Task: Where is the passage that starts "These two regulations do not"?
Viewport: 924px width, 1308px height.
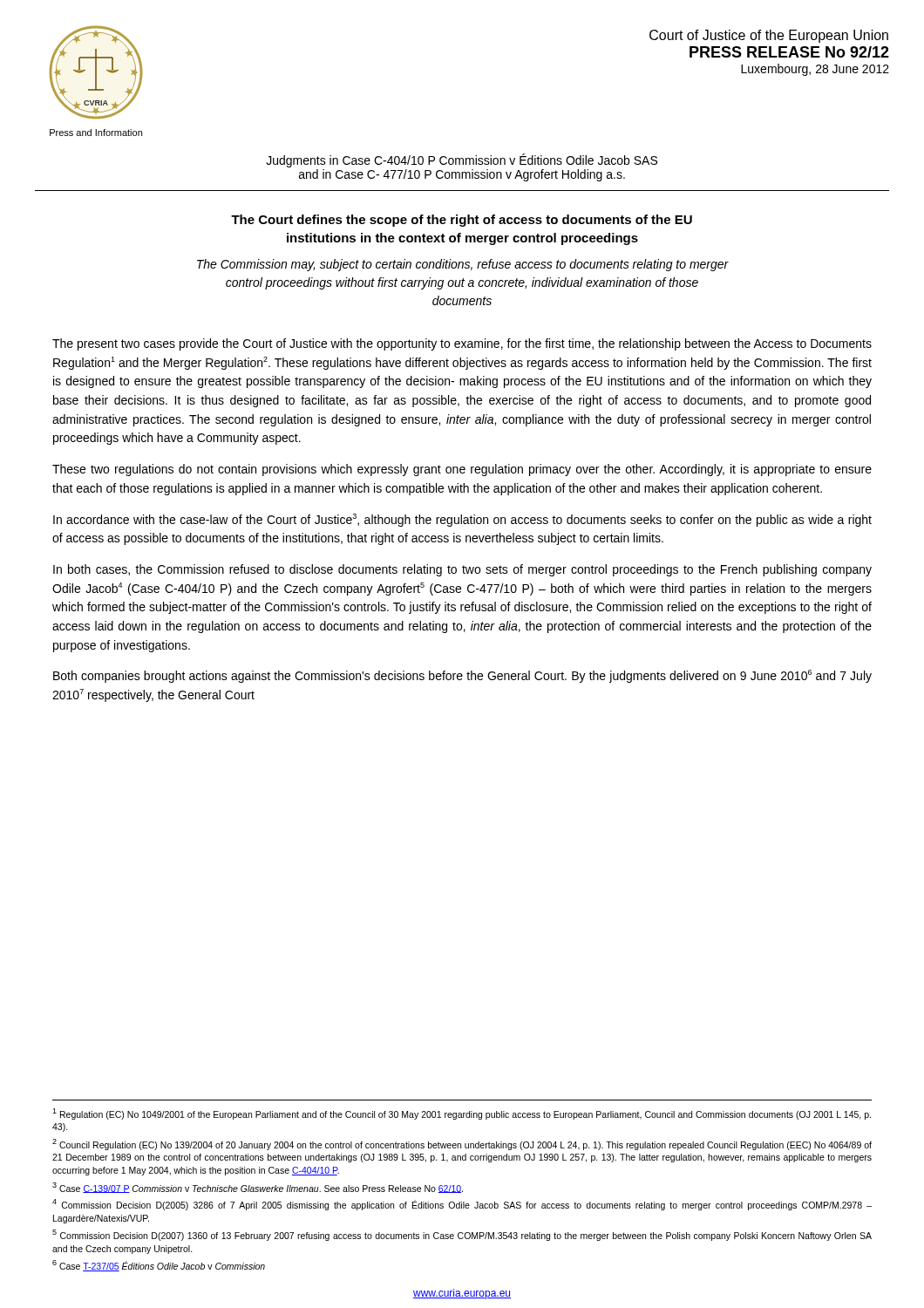Action: click(x=462, y=479)
